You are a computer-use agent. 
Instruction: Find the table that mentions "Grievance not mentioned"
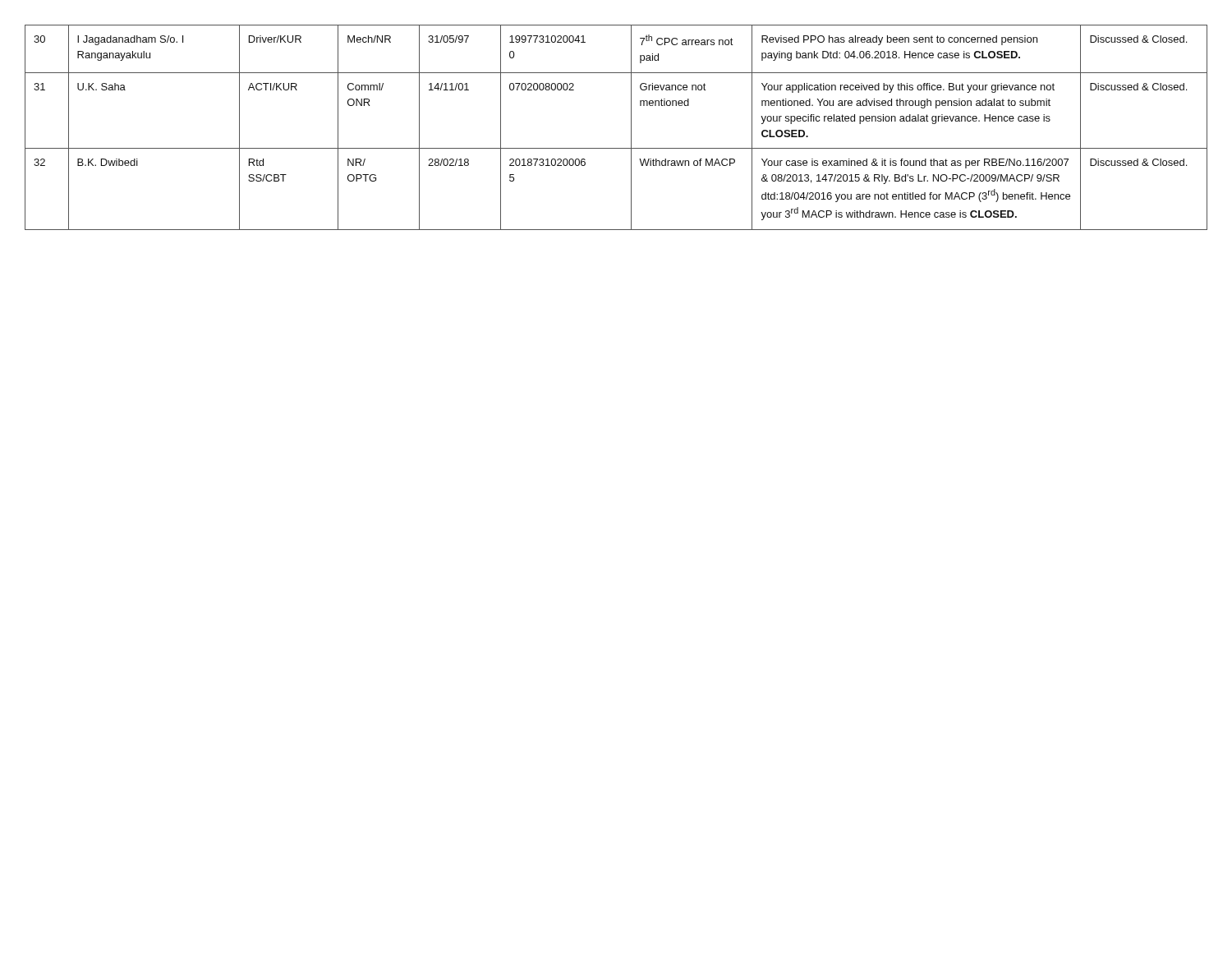[x=616, y=128]
